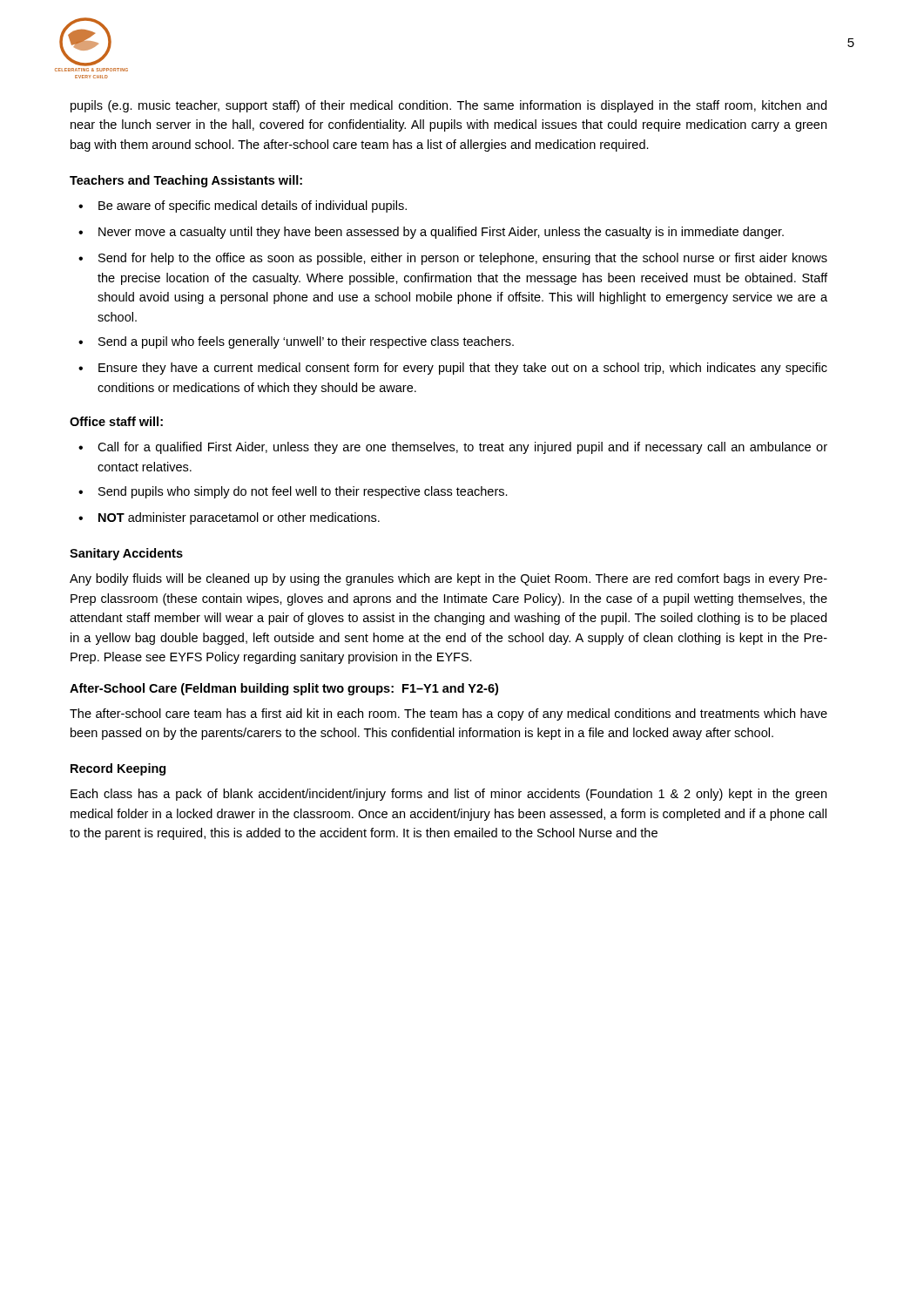The width and height of the screenshot is (924, 1307).
Task: Find the block on this page that starts "Any bodily fluids will be"
Action: pos(449,618)
